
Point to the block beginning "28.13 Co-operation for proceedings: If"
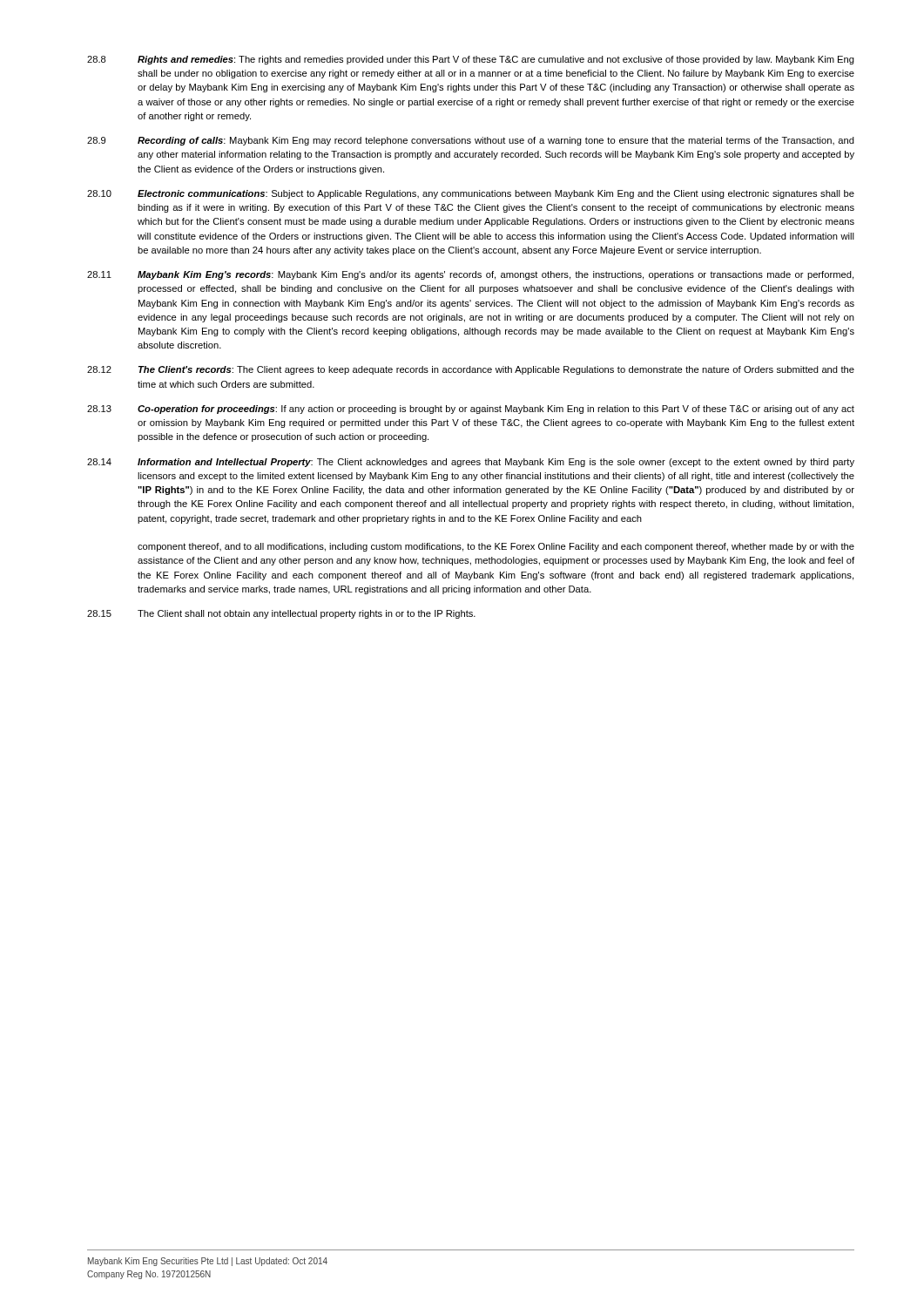tap(471, 423)
